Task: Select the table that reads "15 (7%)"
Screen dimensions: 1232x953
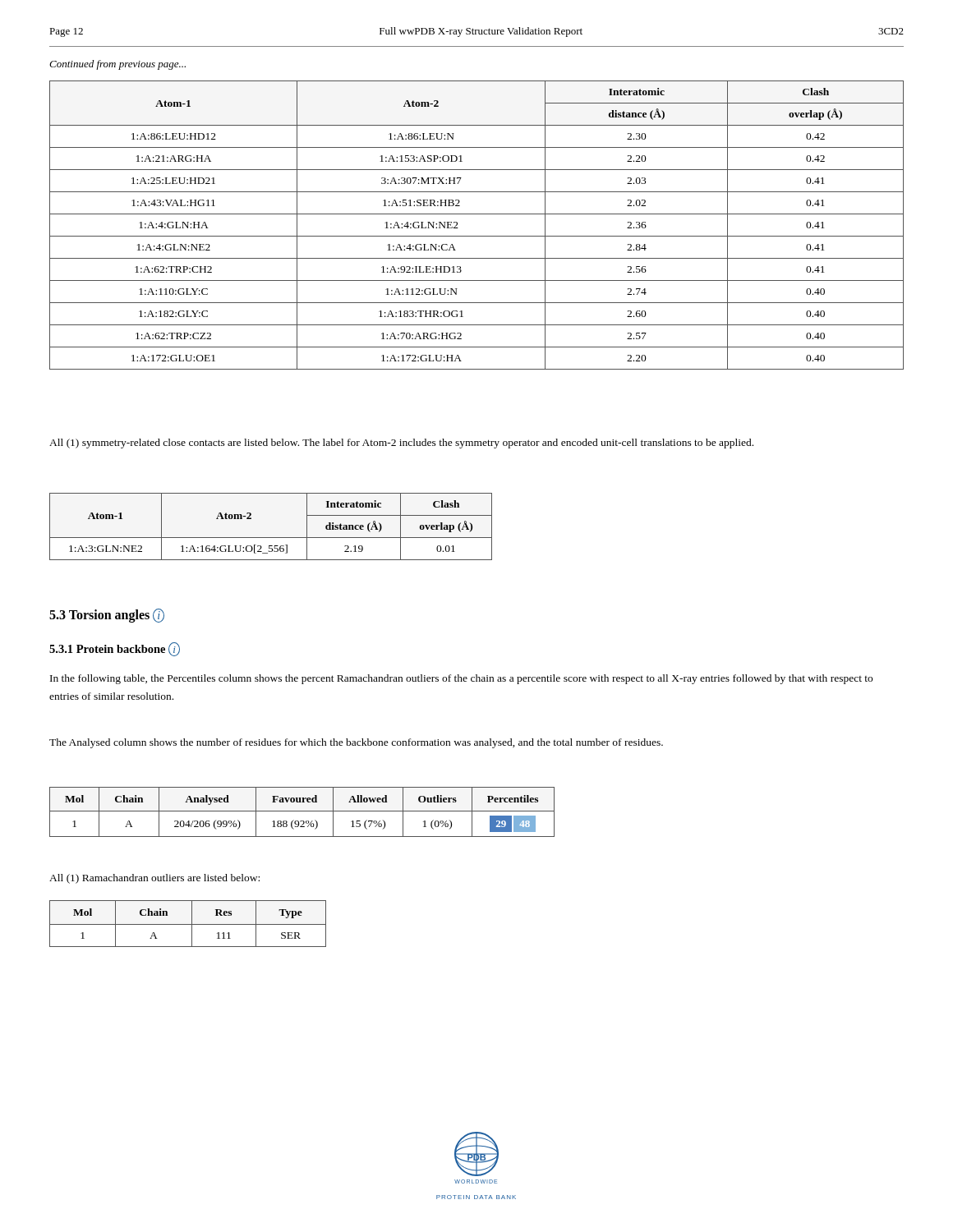Action: pyautogui.click(x=302, y=812)
